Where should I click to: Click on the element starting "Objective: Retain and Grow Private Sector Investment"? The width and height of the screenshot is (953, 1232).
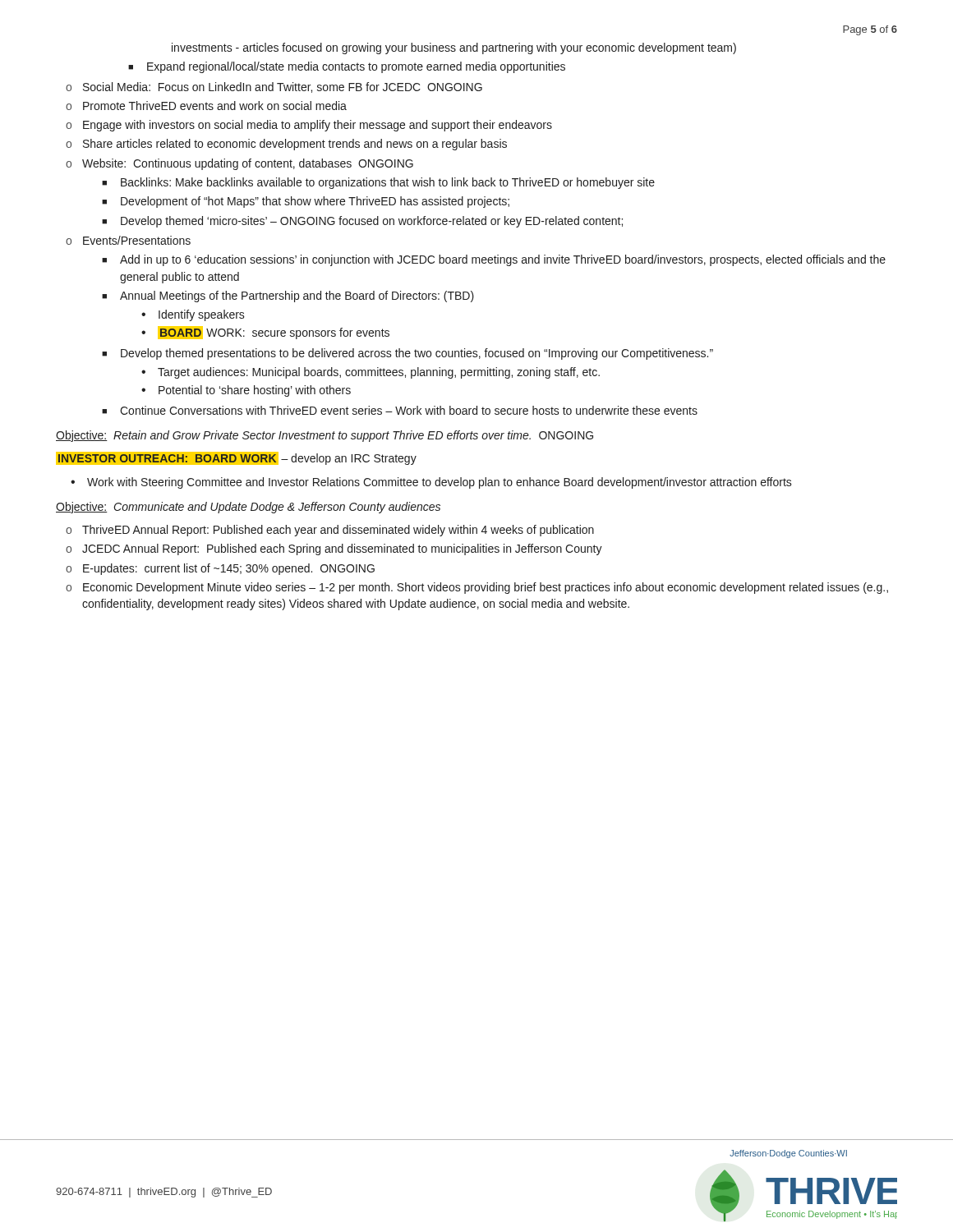tap(325, 435)
